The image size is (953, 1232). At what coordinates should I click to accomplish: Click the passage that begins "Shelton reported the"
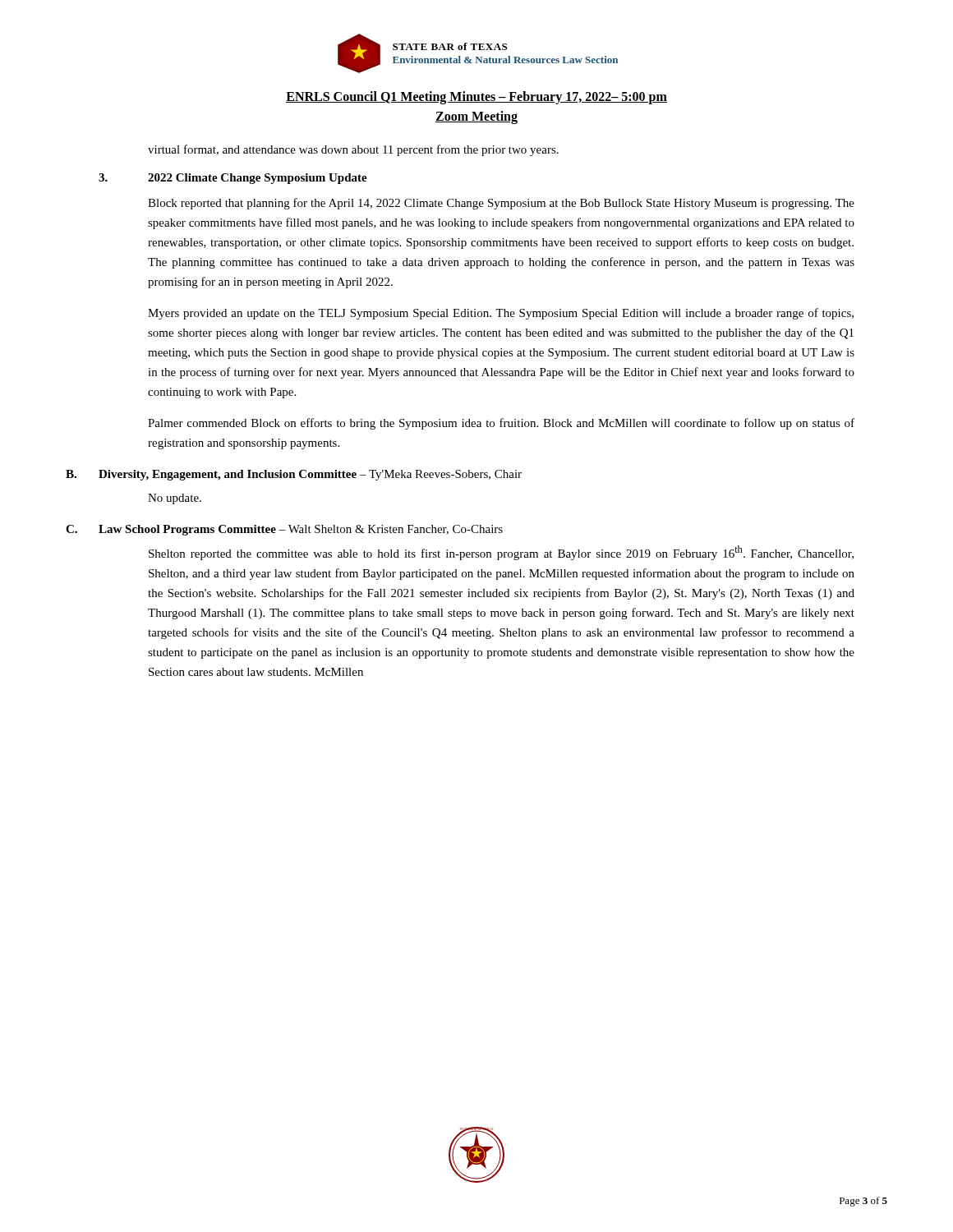tap(501, 611)
